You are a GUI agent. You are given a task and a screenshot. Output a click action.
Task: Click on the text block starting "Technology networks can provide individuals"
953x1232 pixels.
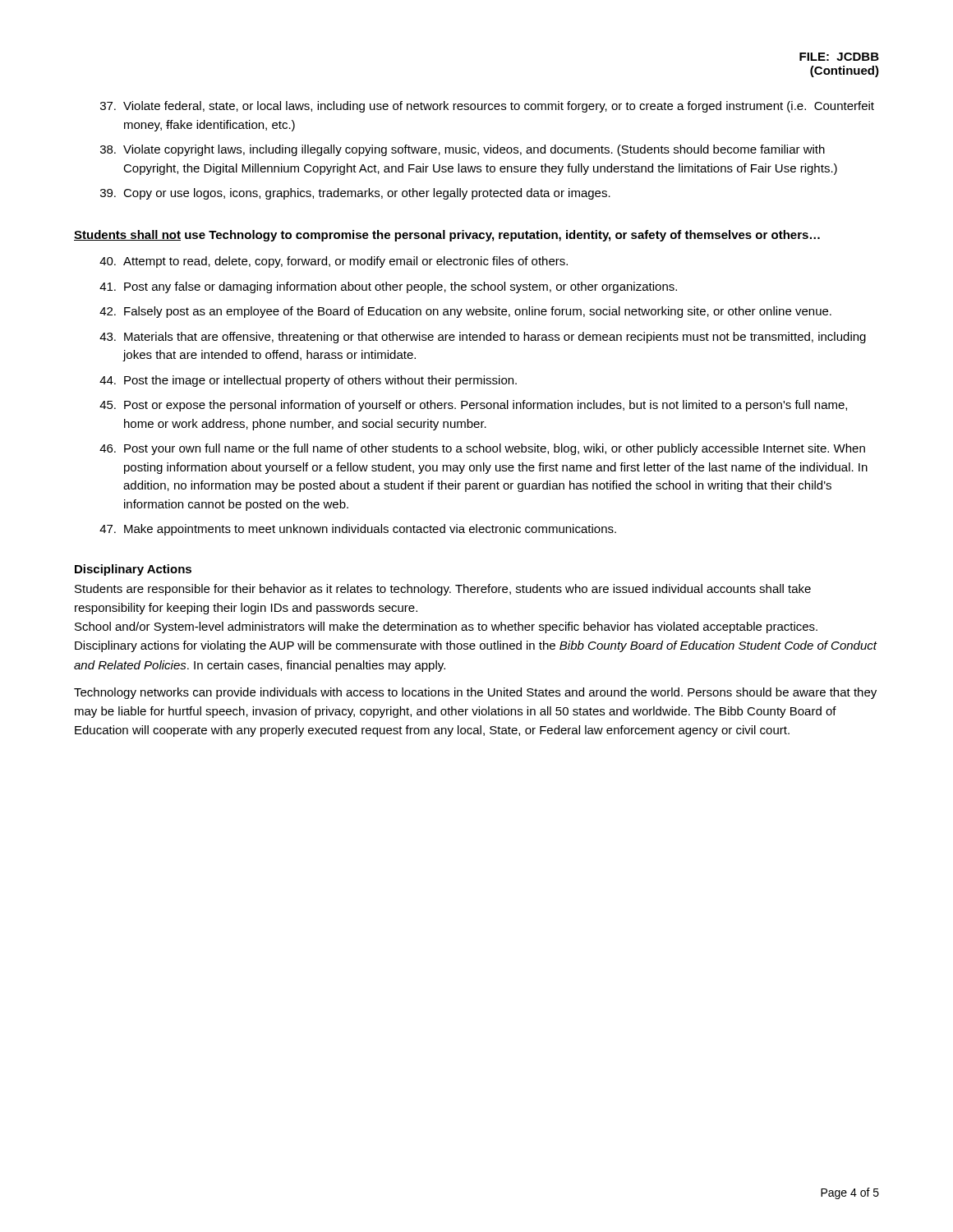tap(475, 711)
